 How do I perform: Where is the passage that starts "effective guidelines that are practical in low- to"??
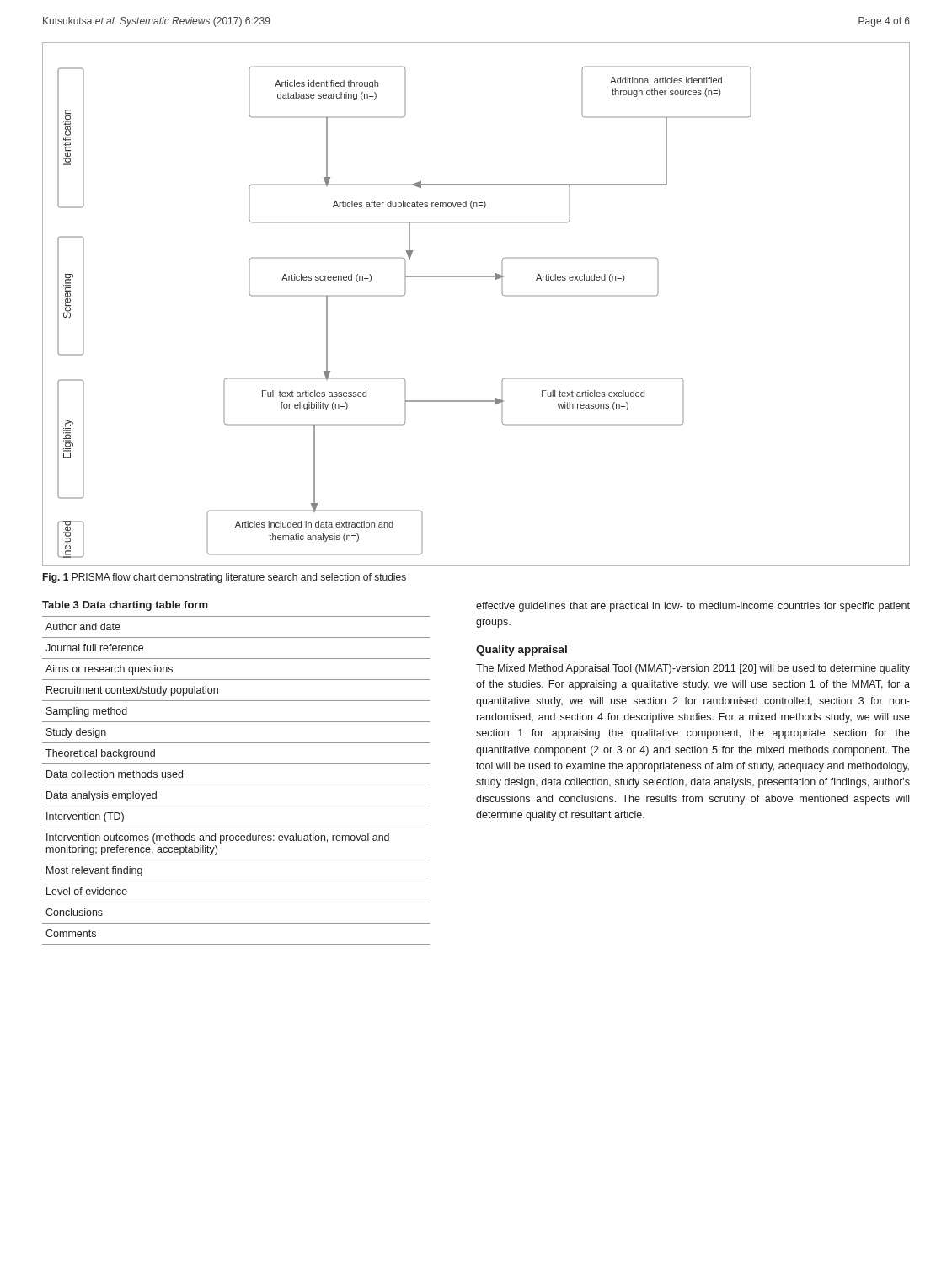pyautogui.click(x=693, y=614)
